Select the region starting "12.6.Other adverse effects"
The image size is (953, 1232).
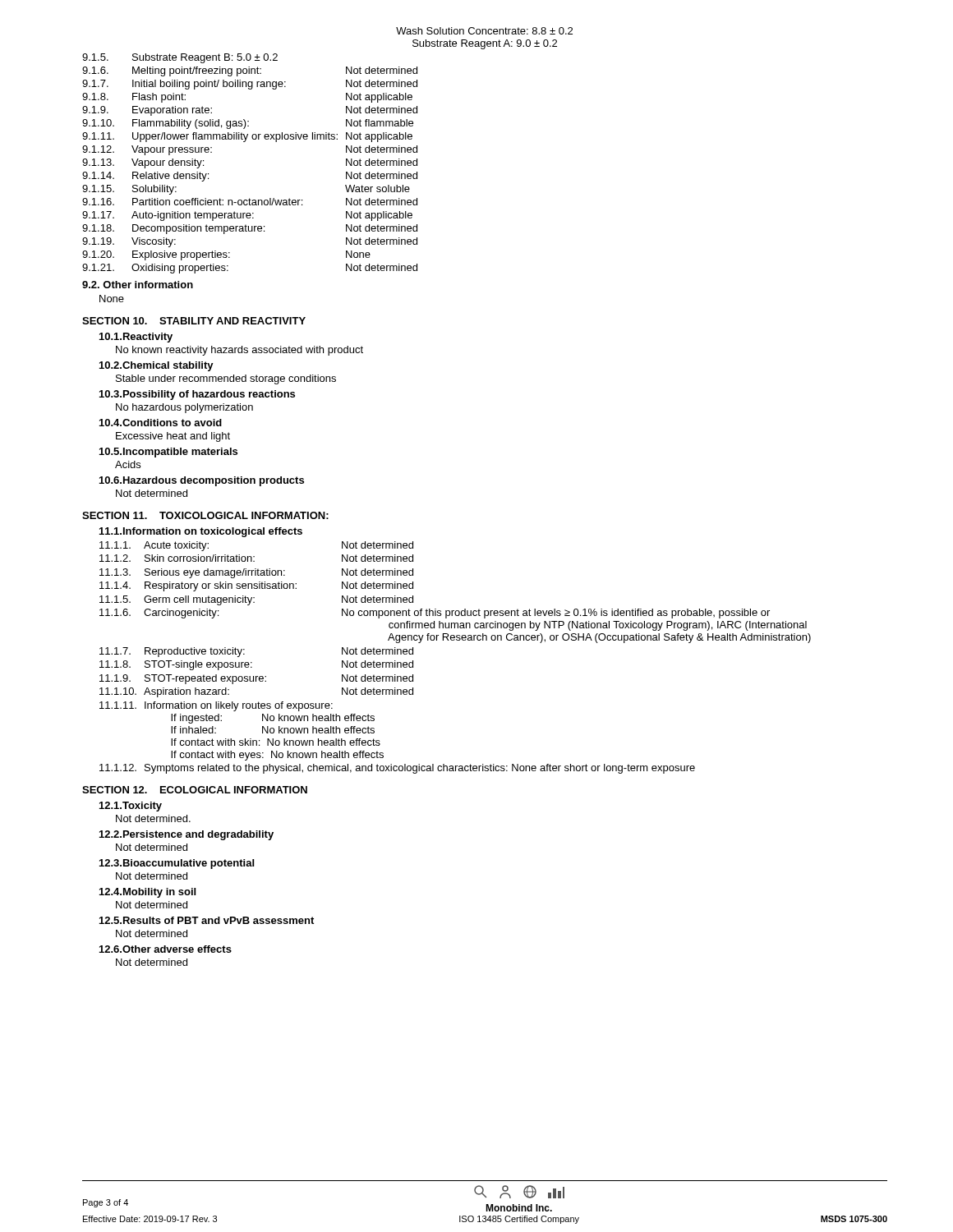pos(165,949)
